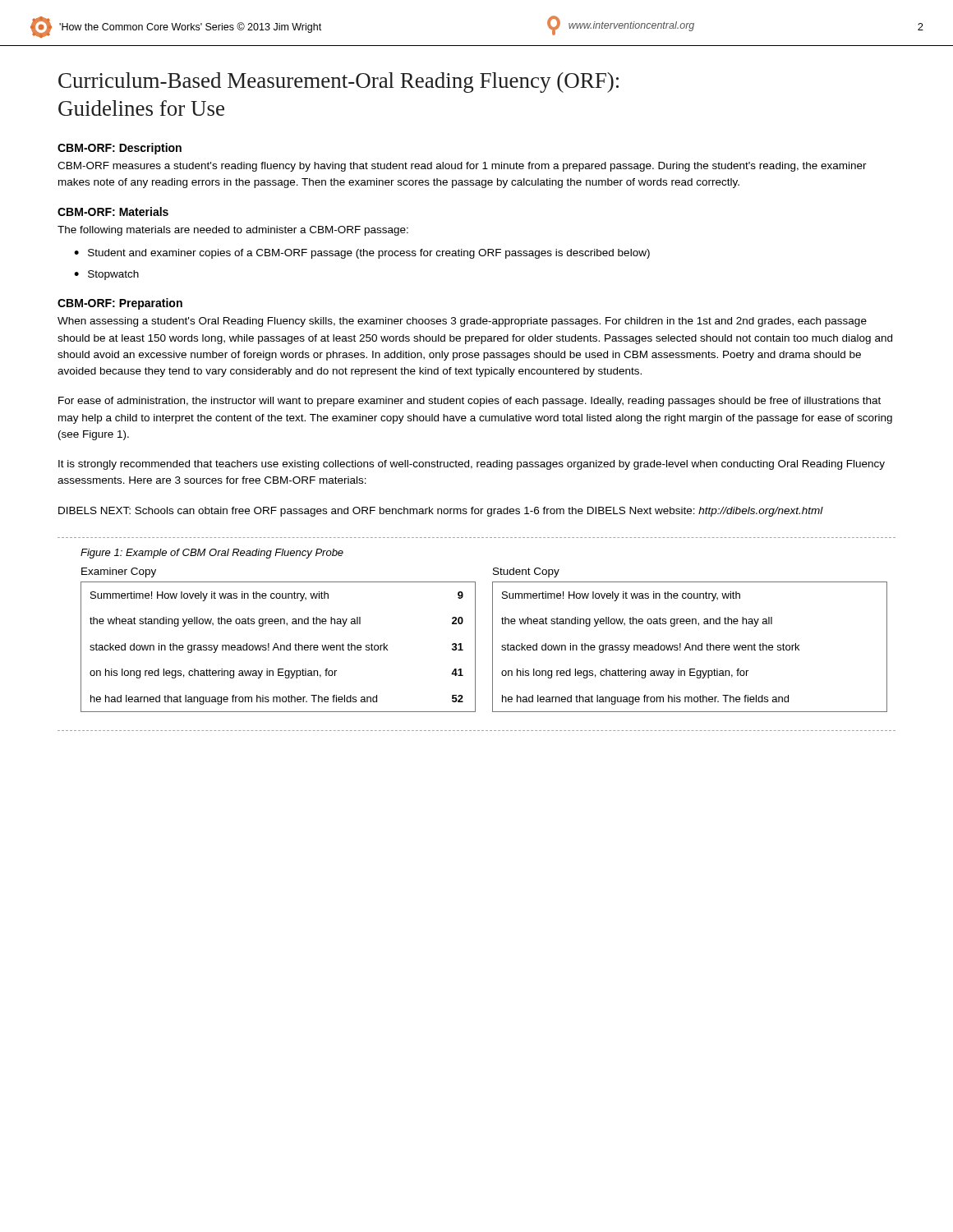Navigate to the passage starting "It is strongly recommended that teachers use"
The image size is (953, 1232).
tap(476, 473)
